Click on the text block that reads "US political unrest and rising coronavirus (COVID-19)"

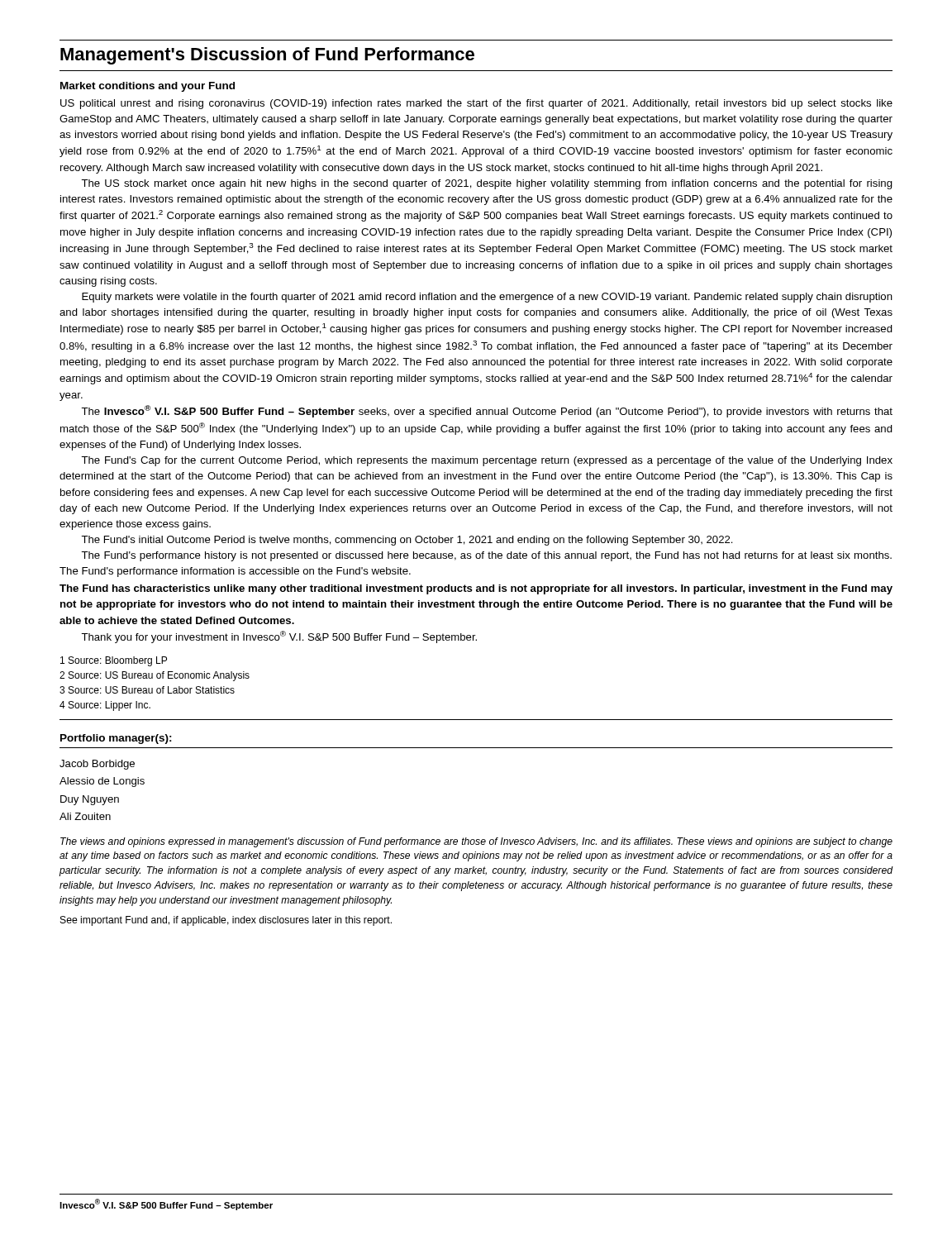click(x=476, y=370)
